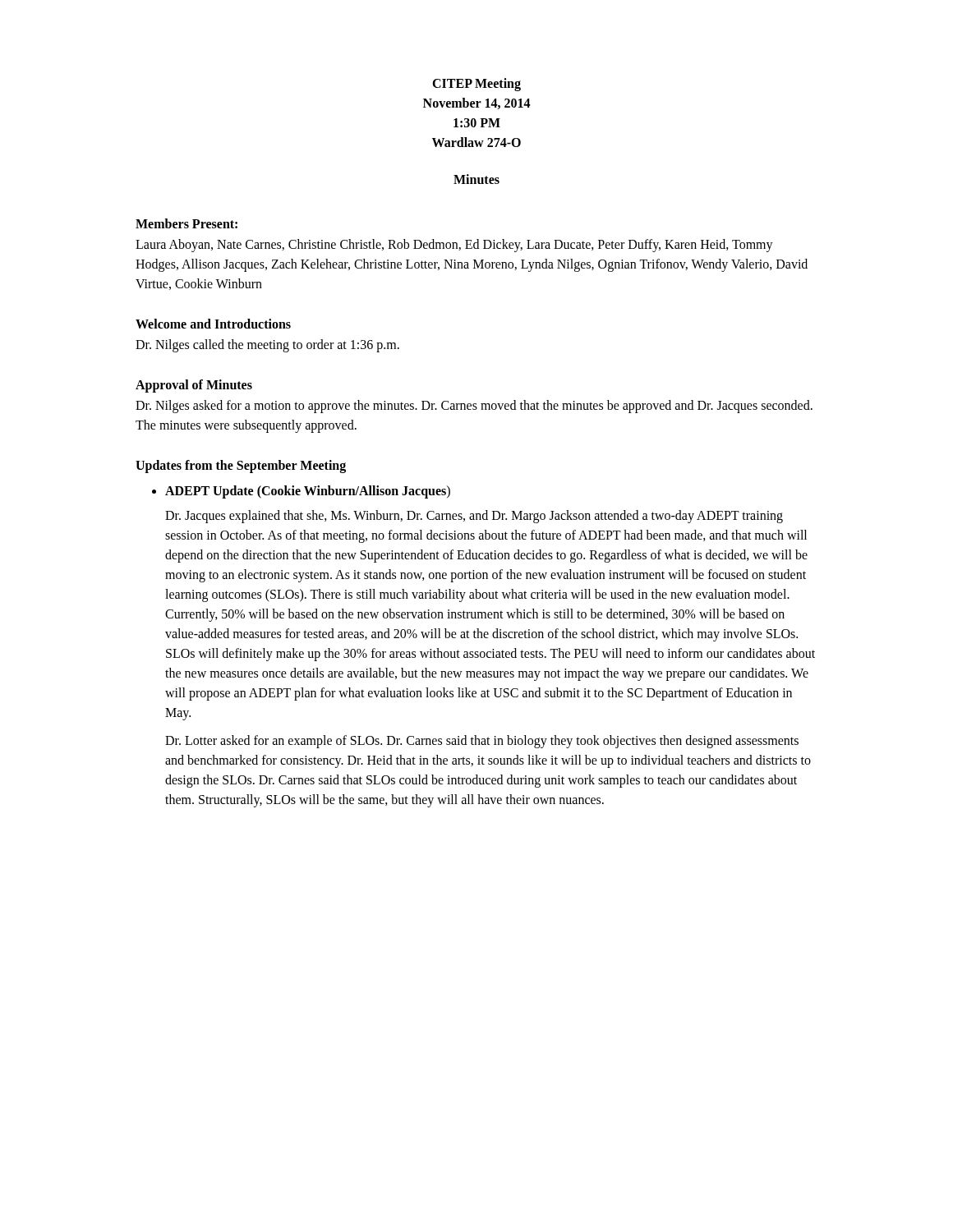This screenshot has width=953, height=1232.
Task: Find the text block that reads "Dr. Jacques explained that she, Ms."
Action: [x=490, y=614]
